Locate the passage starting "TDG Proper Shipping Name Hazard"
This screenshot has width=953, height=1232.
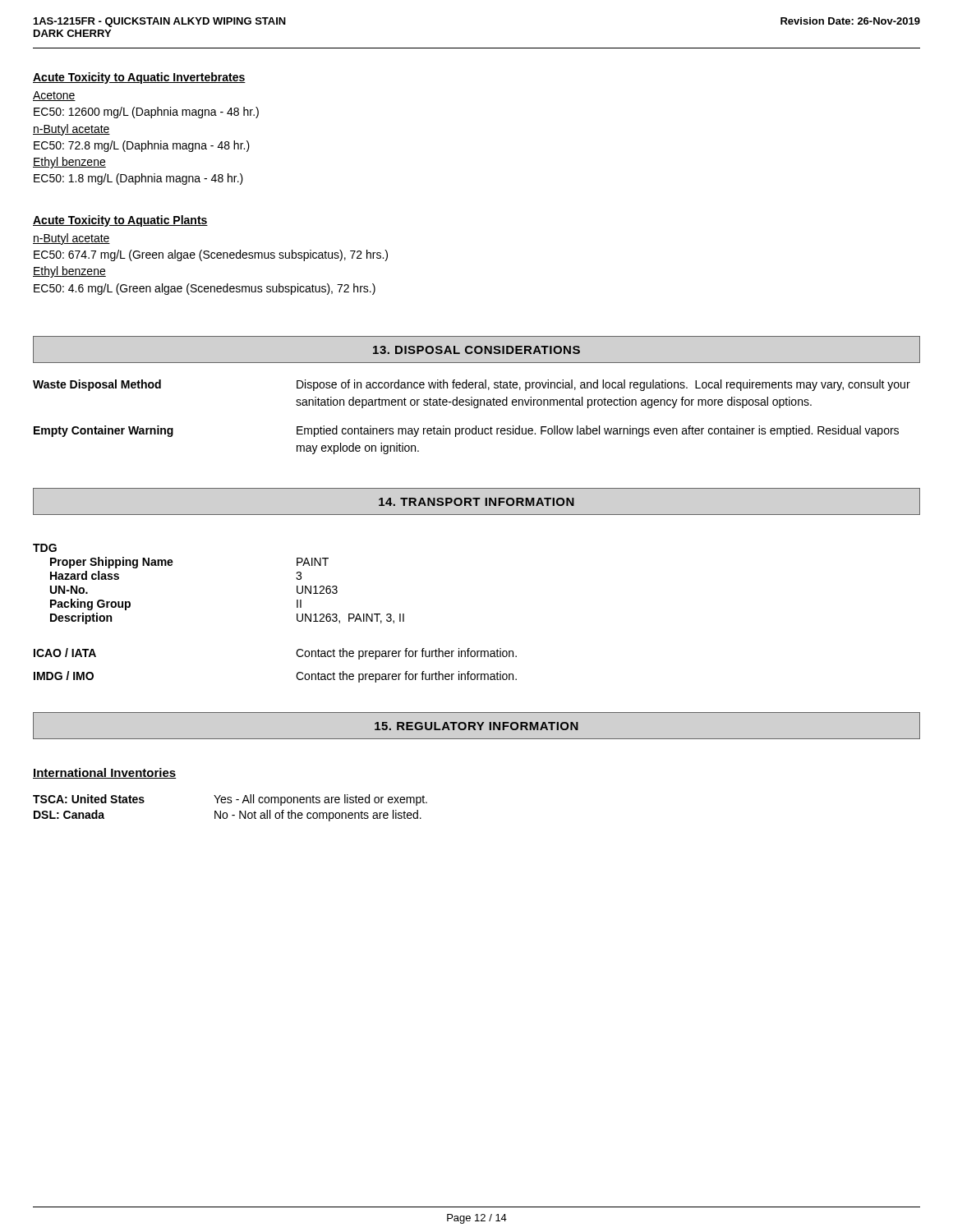45,548
